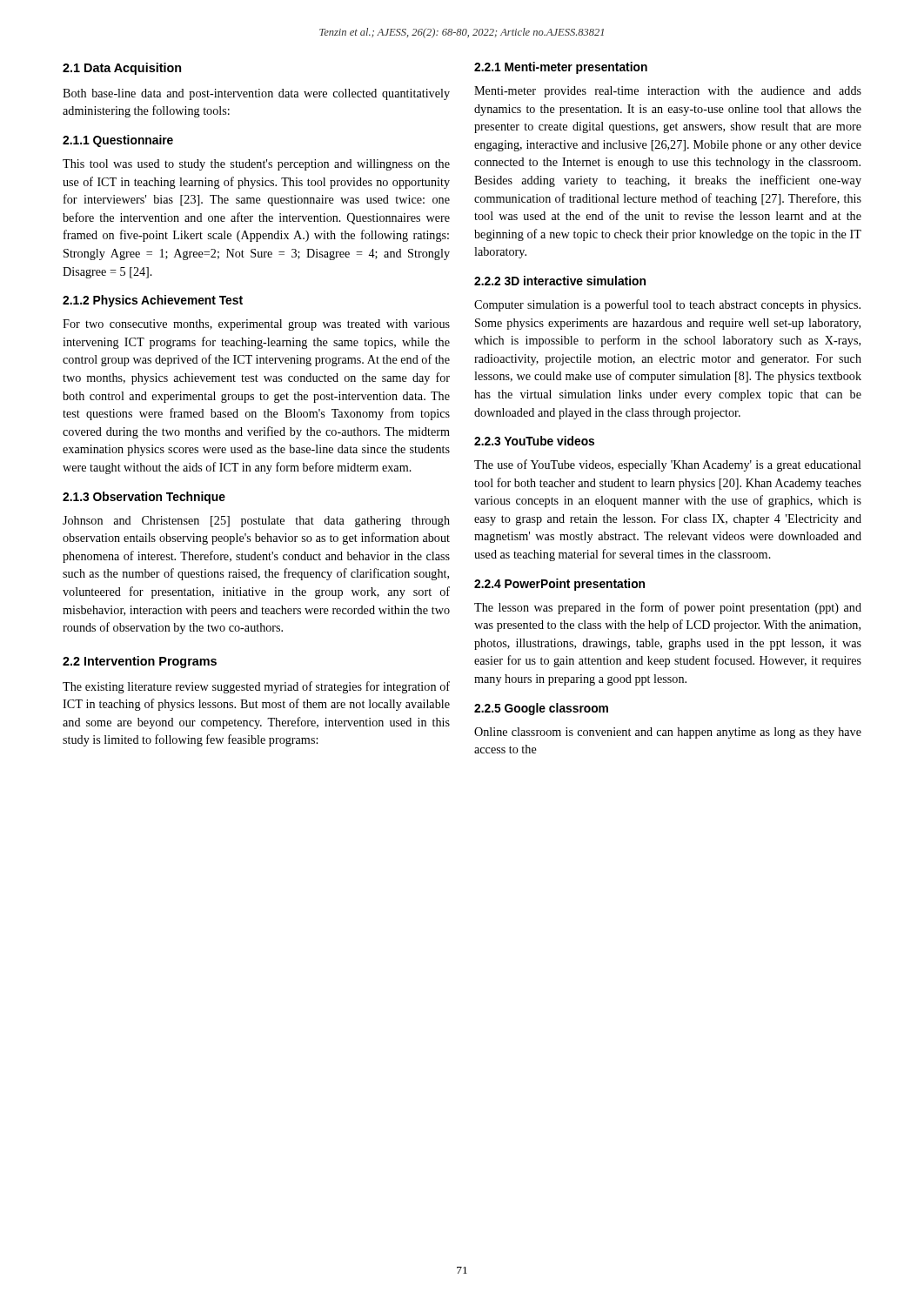Find "2.1.1 Questionnaire" on this page

coord(118,141)
